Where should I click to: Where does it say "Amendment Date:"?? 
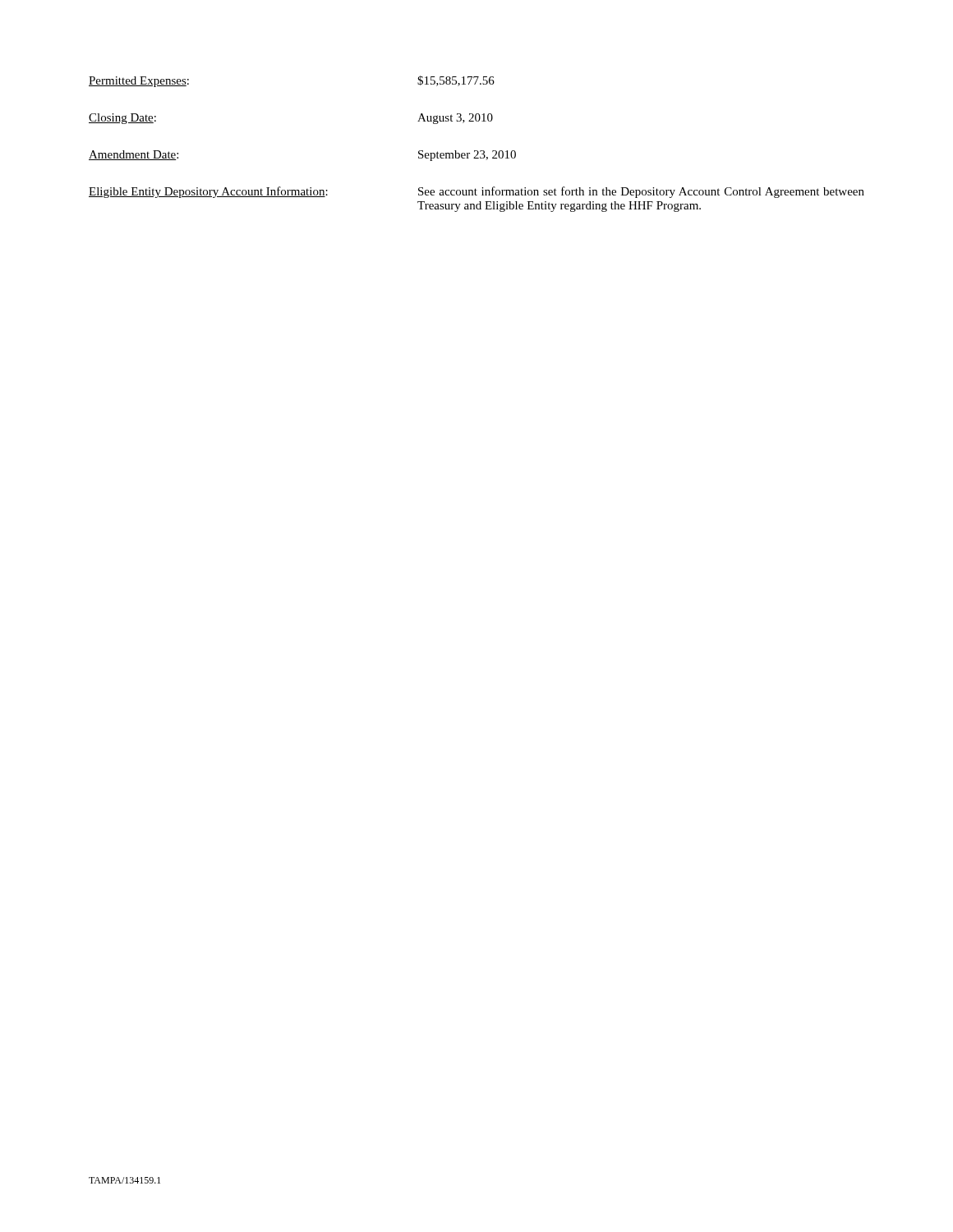[134, 154]
